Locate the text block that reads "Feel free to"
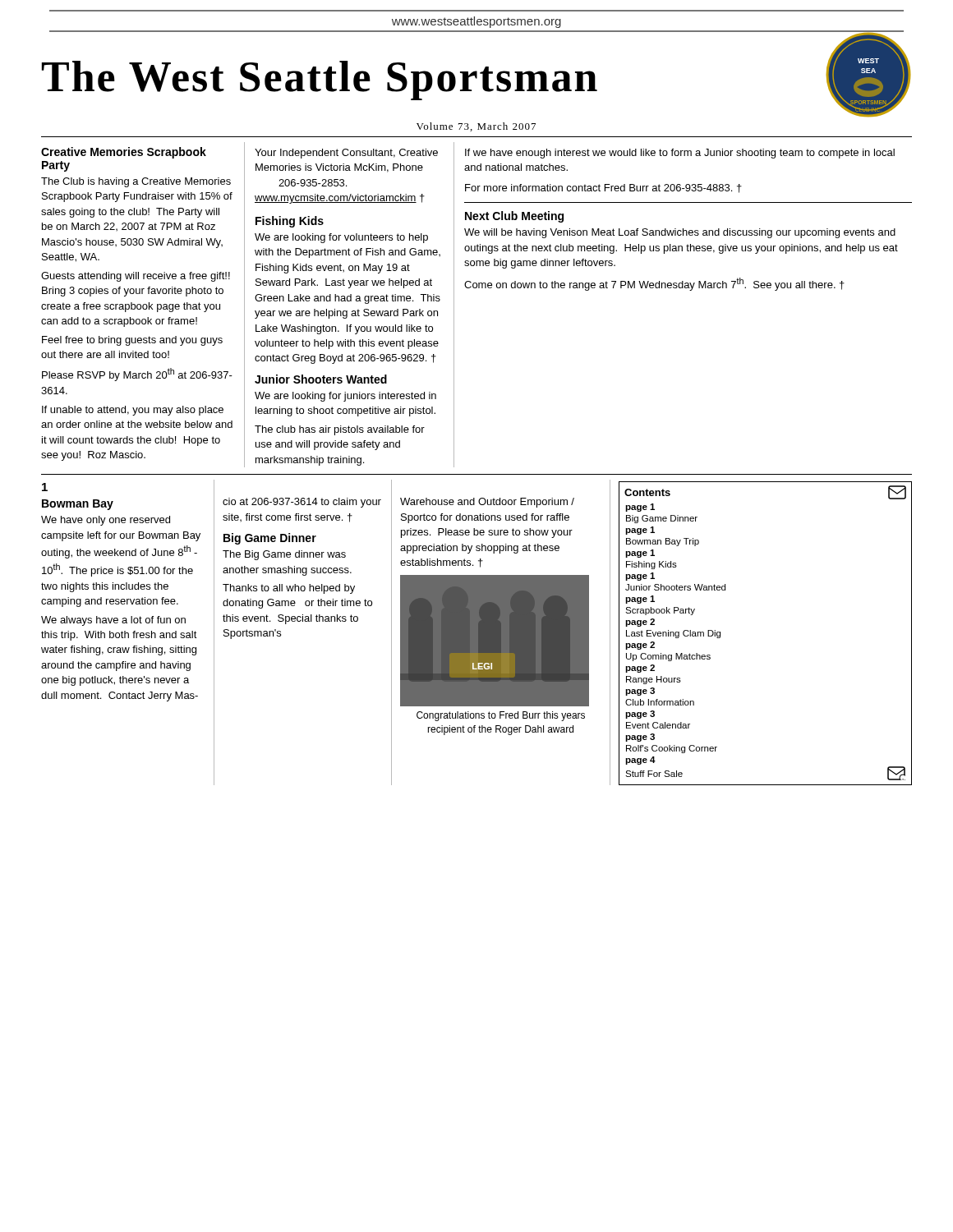The image size is (953, 1232). click(132, 347)
